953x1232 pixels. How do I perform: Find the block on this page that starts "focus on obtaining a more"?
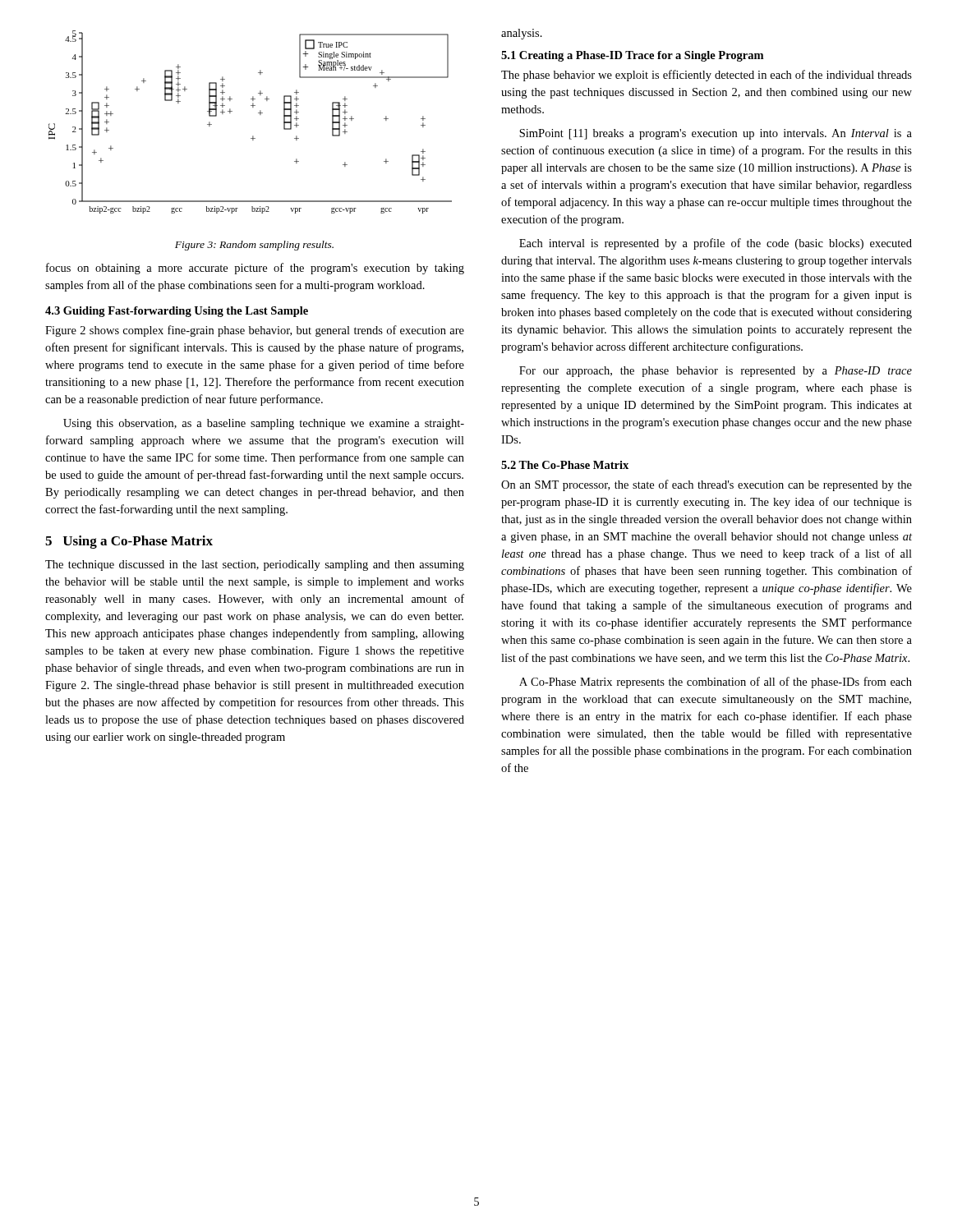[255, 277]
